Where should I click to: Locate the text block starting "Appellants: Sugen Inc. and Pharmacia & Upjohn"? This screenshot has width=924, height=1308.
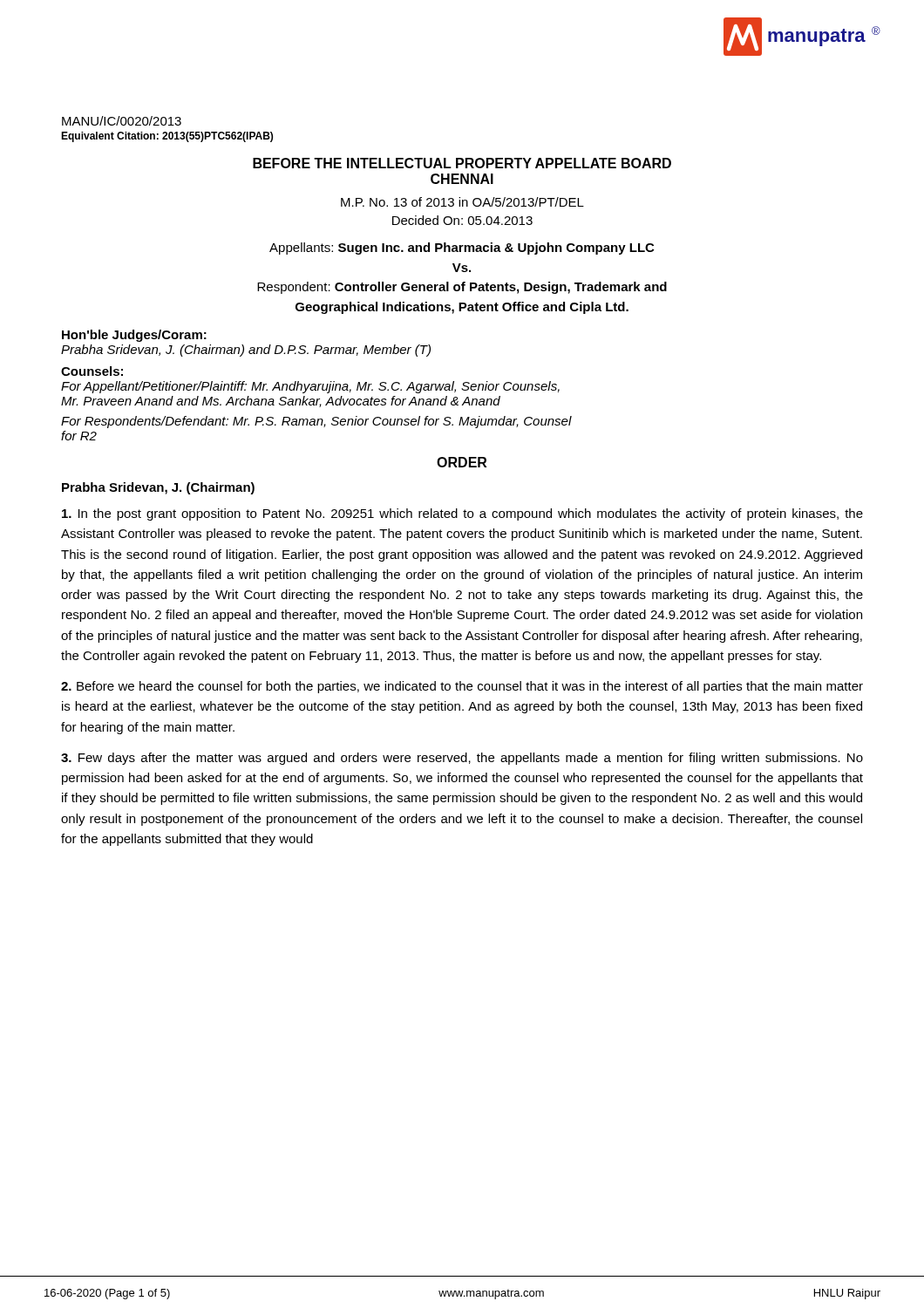point(462,277)
